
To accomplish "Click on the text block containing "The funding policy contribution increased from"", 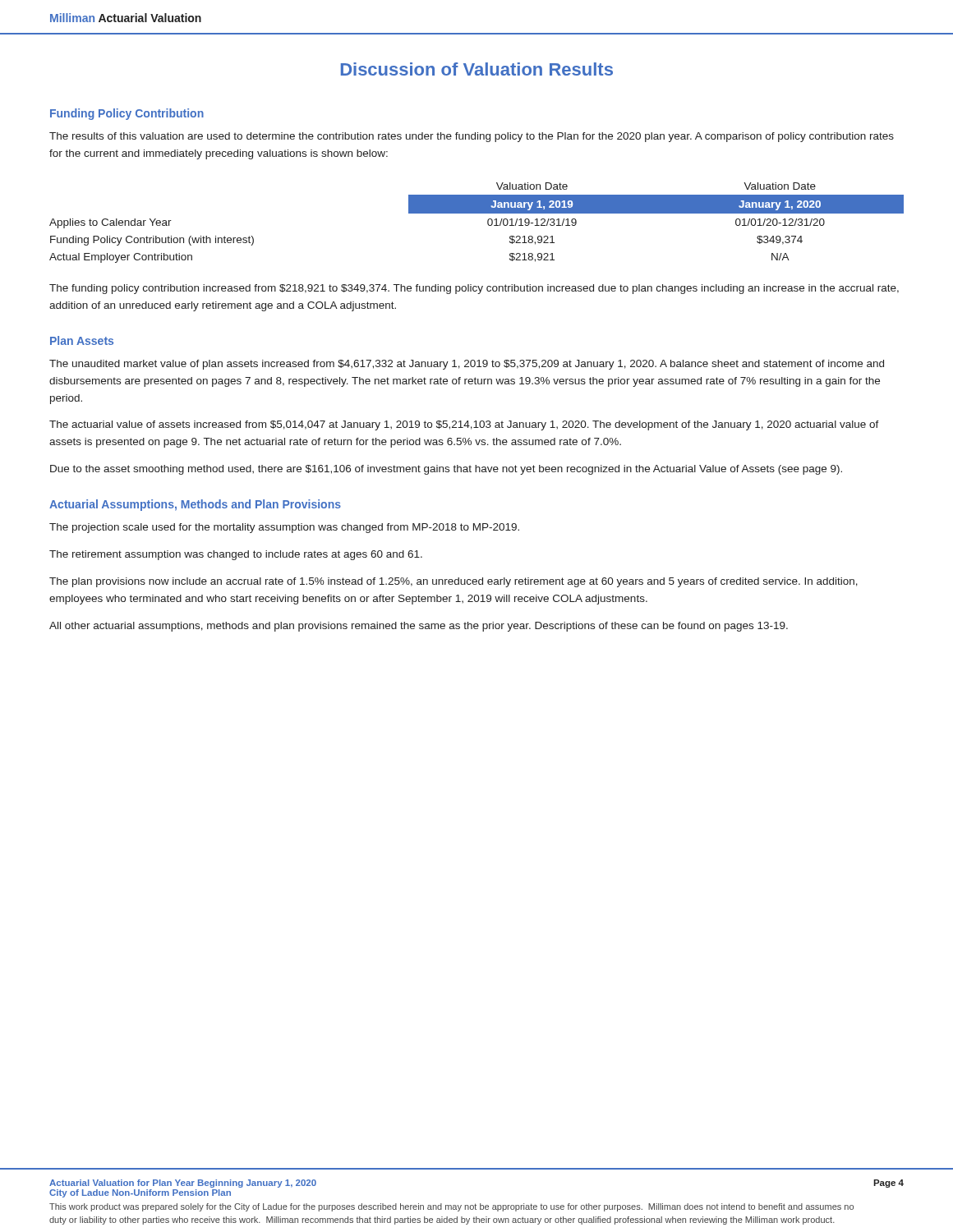I will 474,296.
